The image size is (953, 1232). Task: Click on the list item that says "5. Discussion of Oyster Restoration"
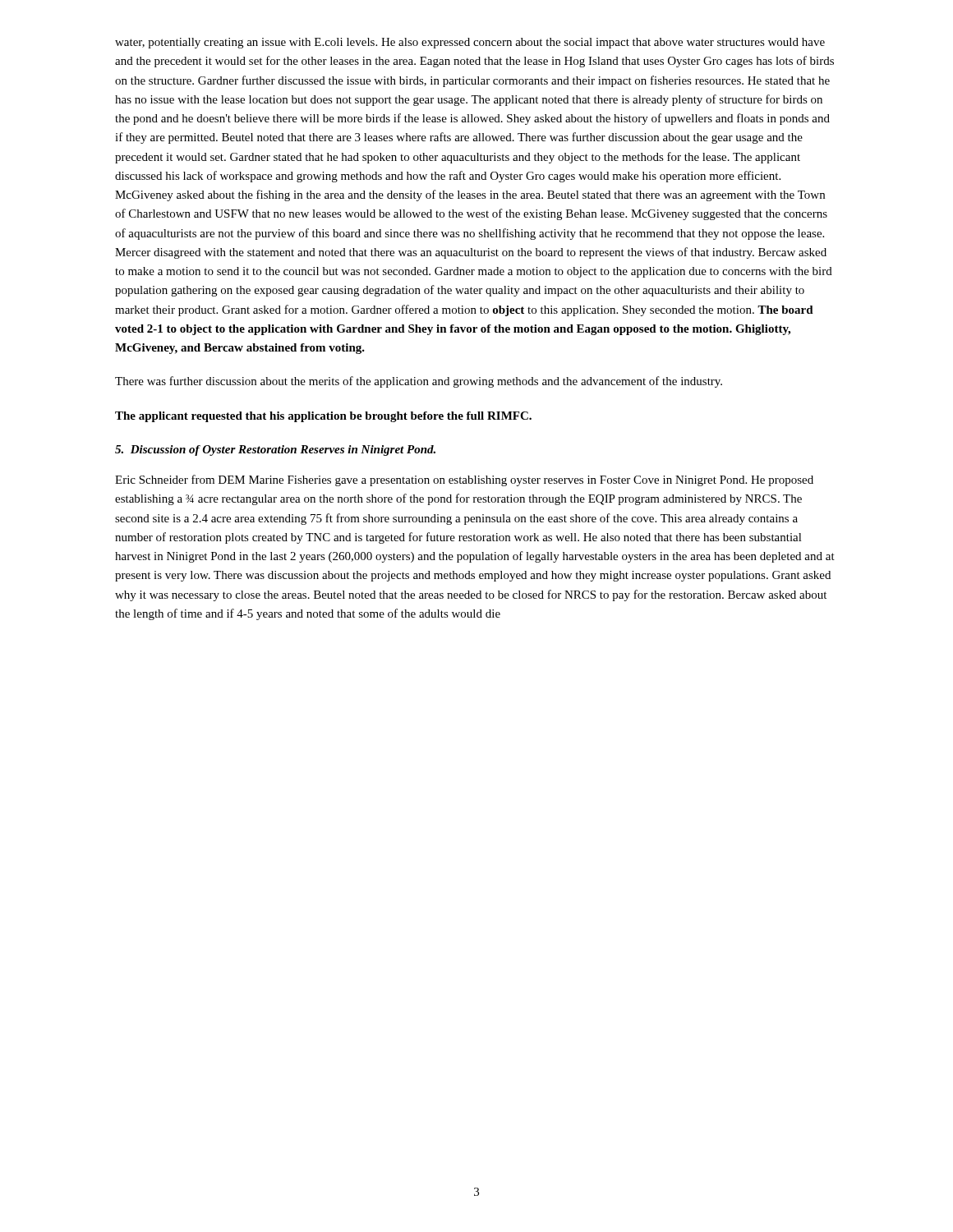tap(276, 449)
